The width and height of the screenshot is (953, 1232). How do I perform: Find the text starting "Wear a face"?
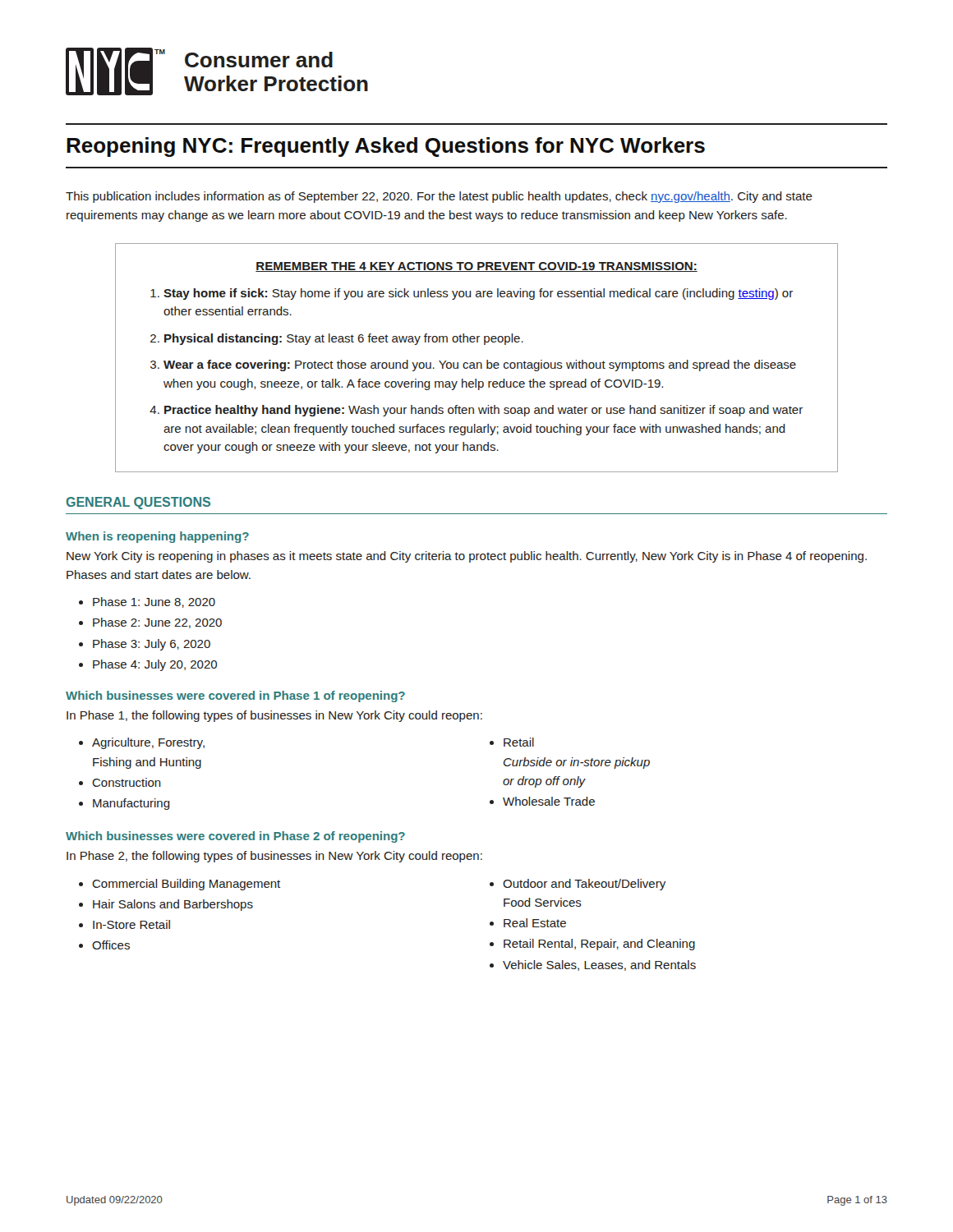(480, 373)
